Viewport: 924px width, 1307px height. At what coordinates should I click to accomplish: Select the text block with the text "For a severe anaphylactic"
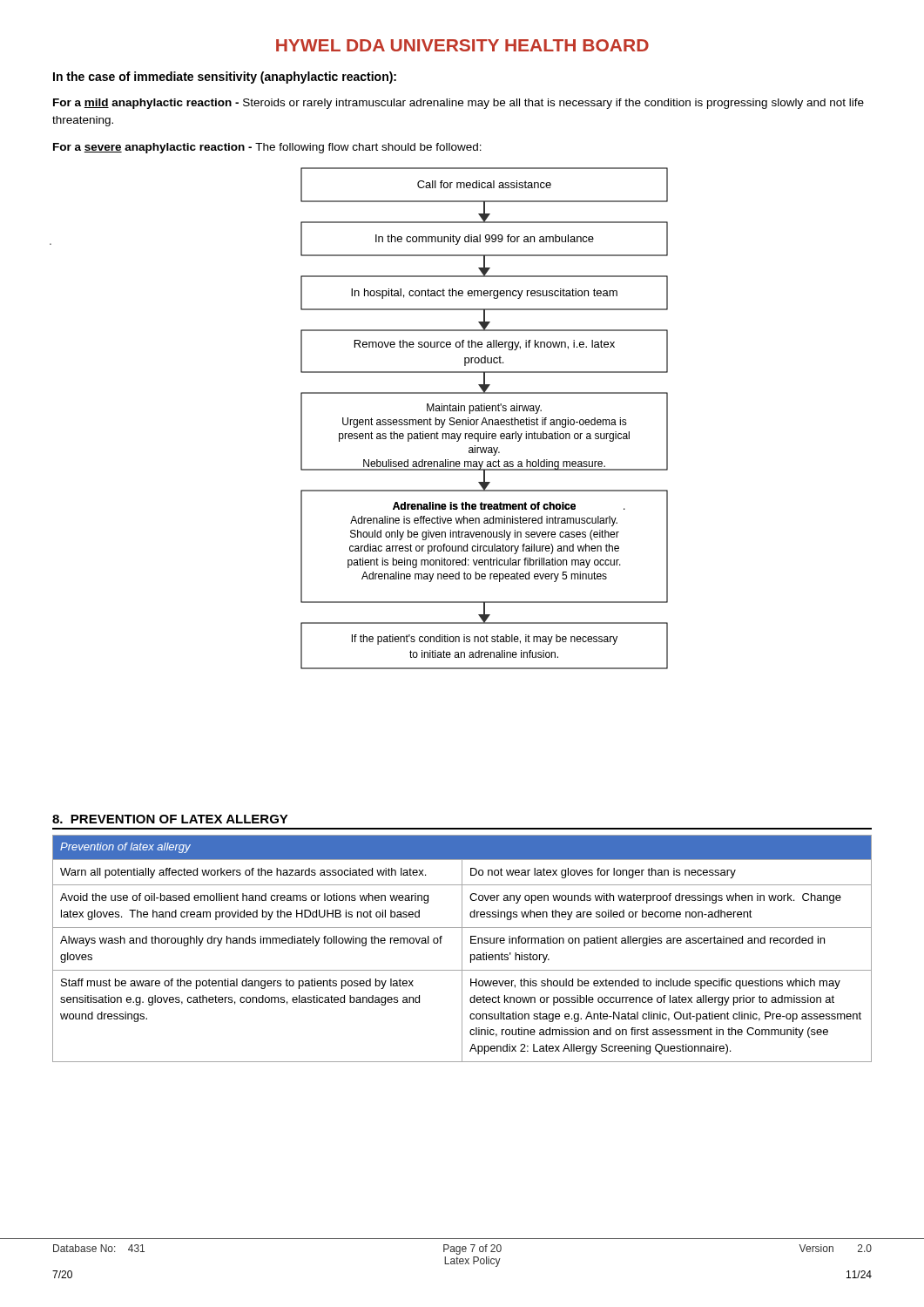(x=267, y=146)
